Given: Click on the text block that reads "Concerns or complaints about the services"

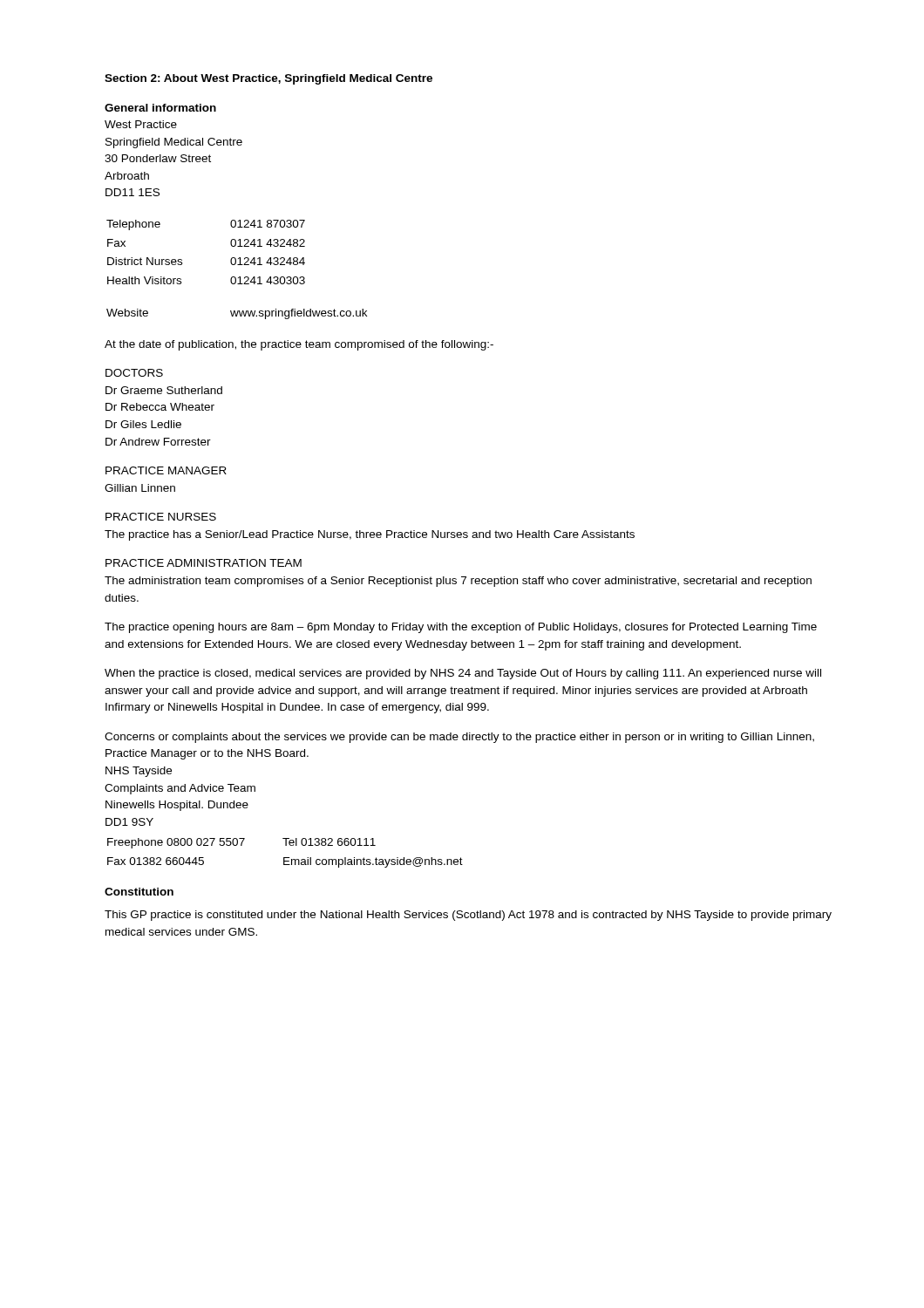Looking at the screenshot, I should [459, 738].
